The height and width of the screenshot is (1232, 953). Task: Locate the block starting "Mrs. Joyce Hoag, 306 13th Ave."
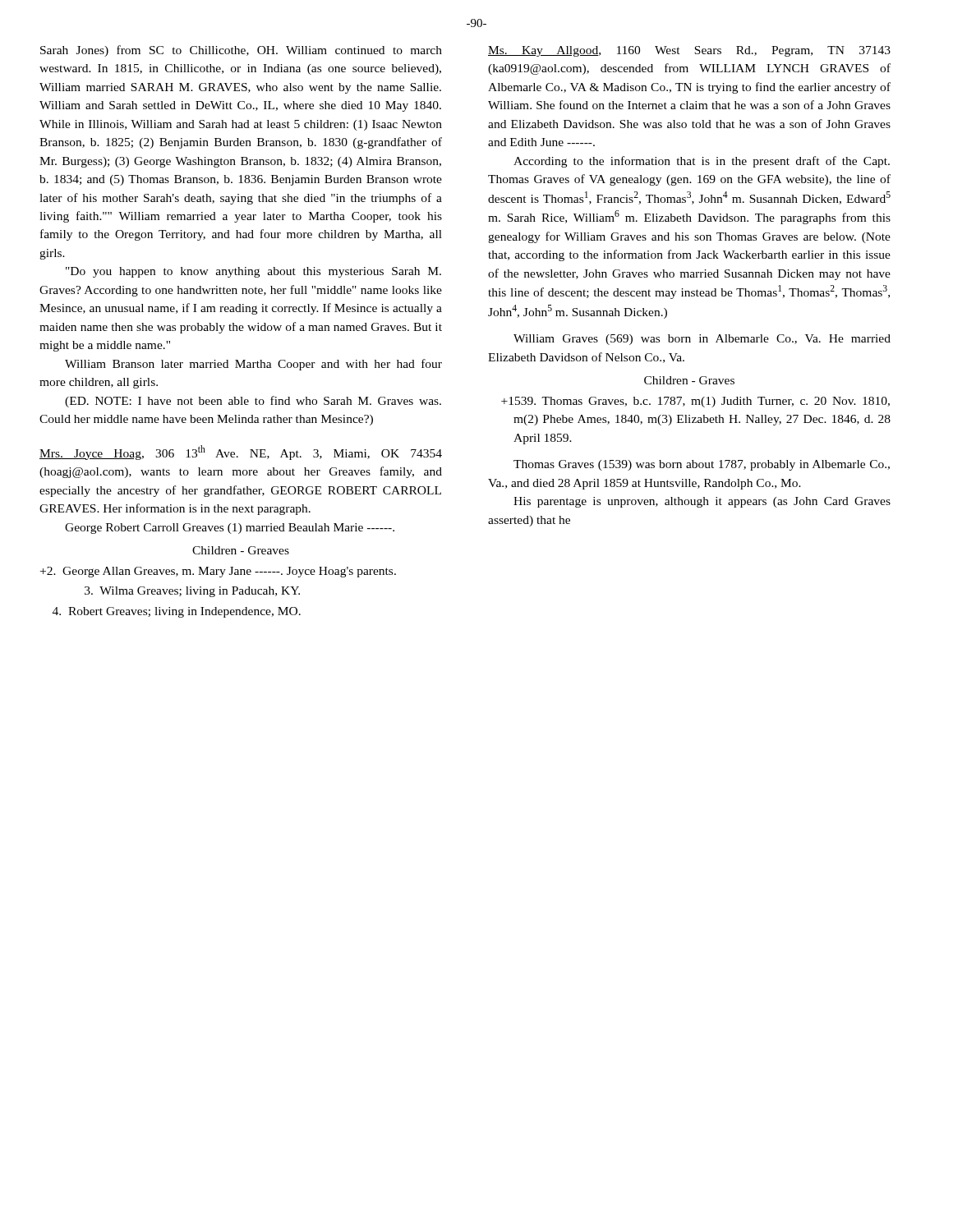[241, 481]
